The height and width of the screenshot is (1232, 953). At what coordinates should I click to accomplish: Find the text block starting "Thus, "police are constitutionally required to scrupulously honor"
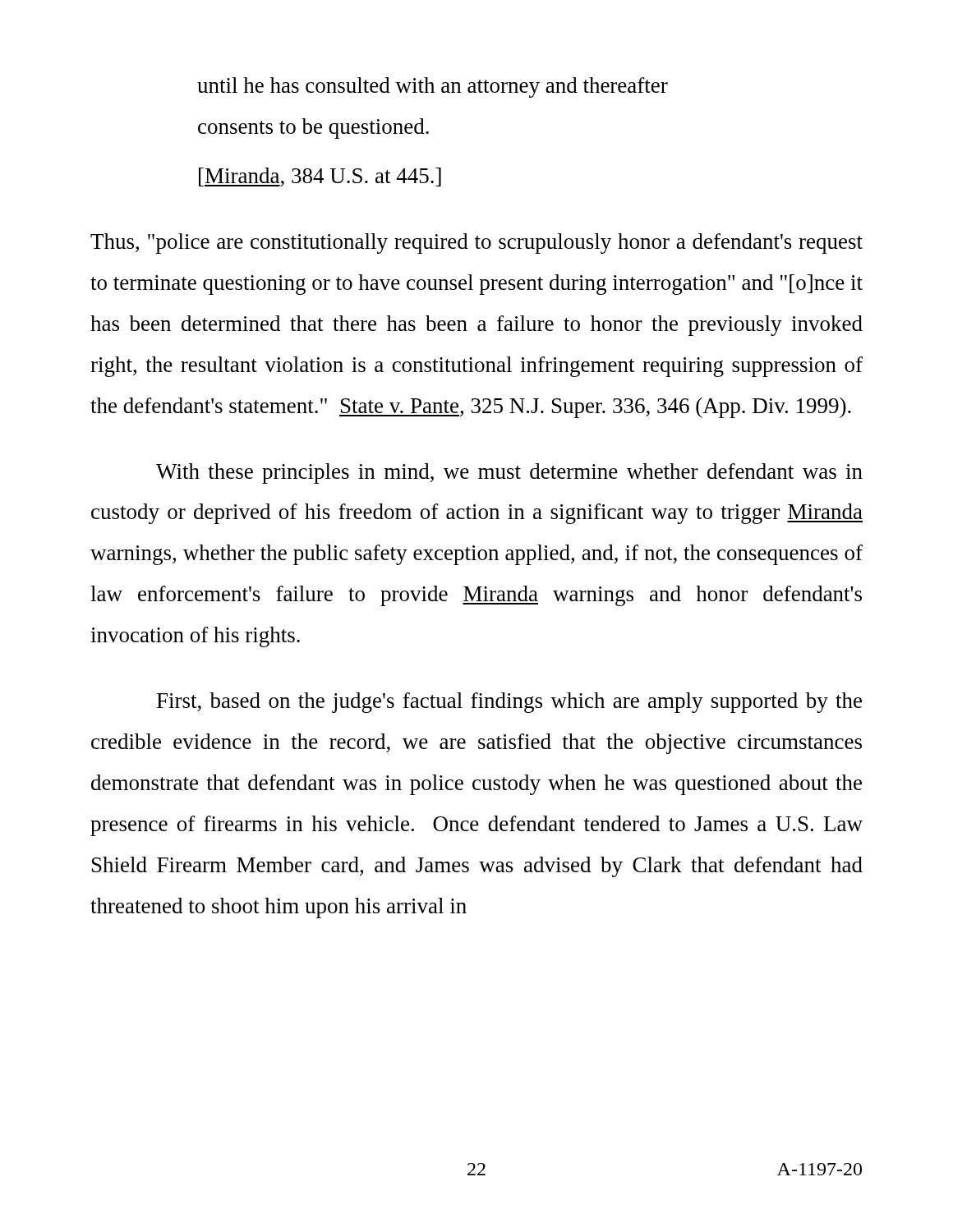pos(476,323)
